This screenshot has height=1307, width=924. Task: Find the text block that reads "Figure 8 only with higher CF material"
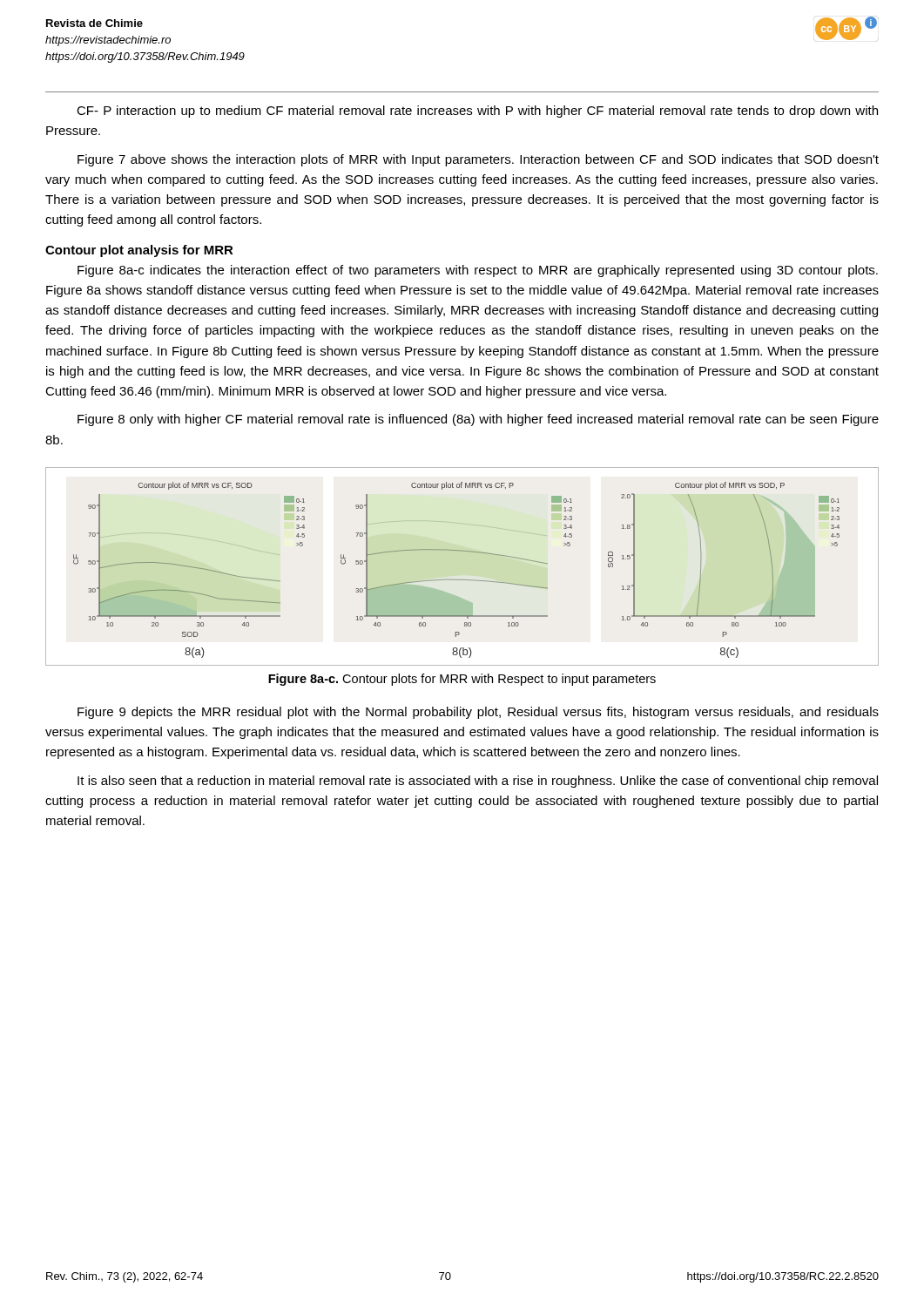462,429
